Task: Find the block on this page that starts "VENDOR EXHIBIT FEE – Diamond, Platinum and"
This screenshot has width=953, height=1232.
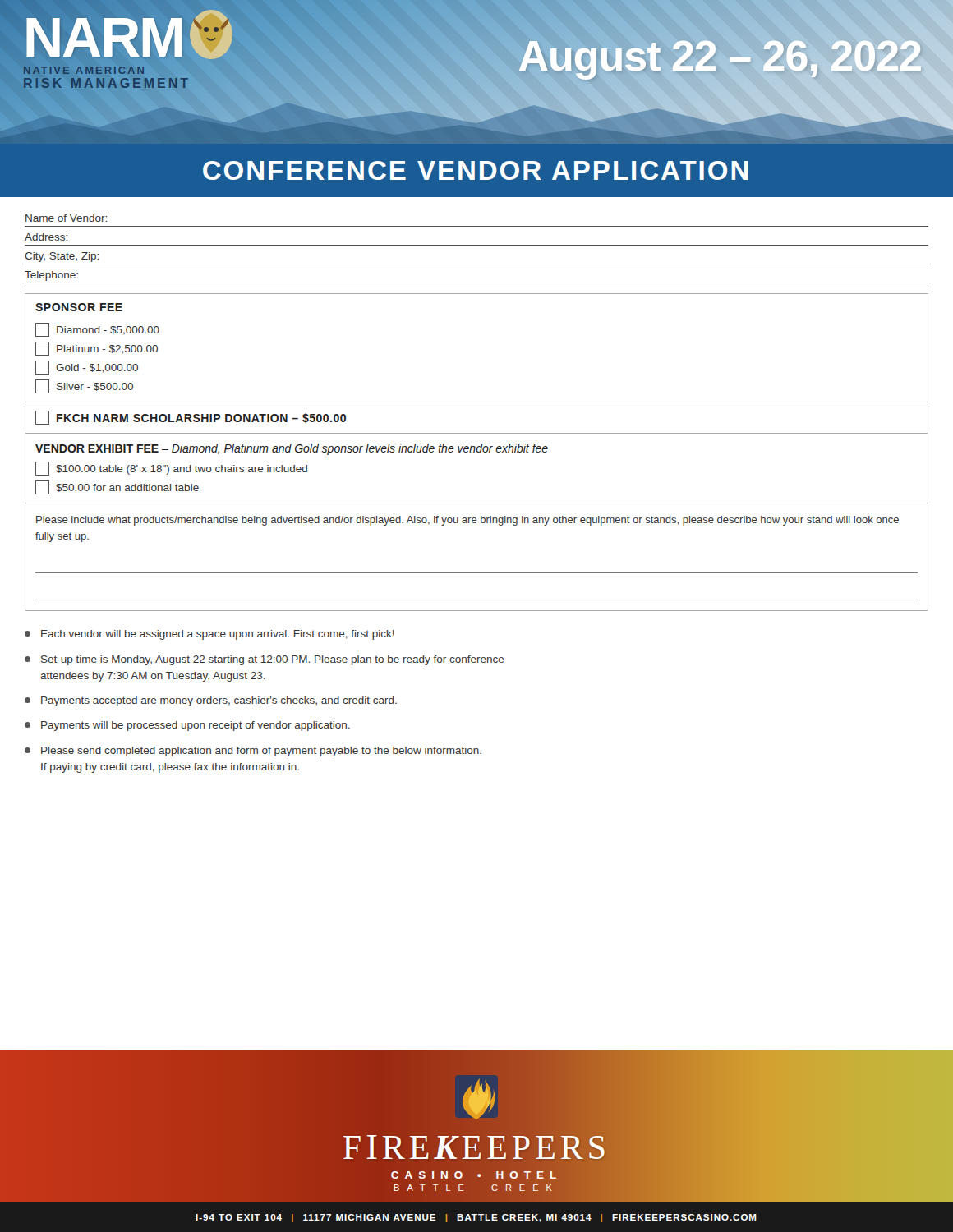Action: (x=292, y=448)
